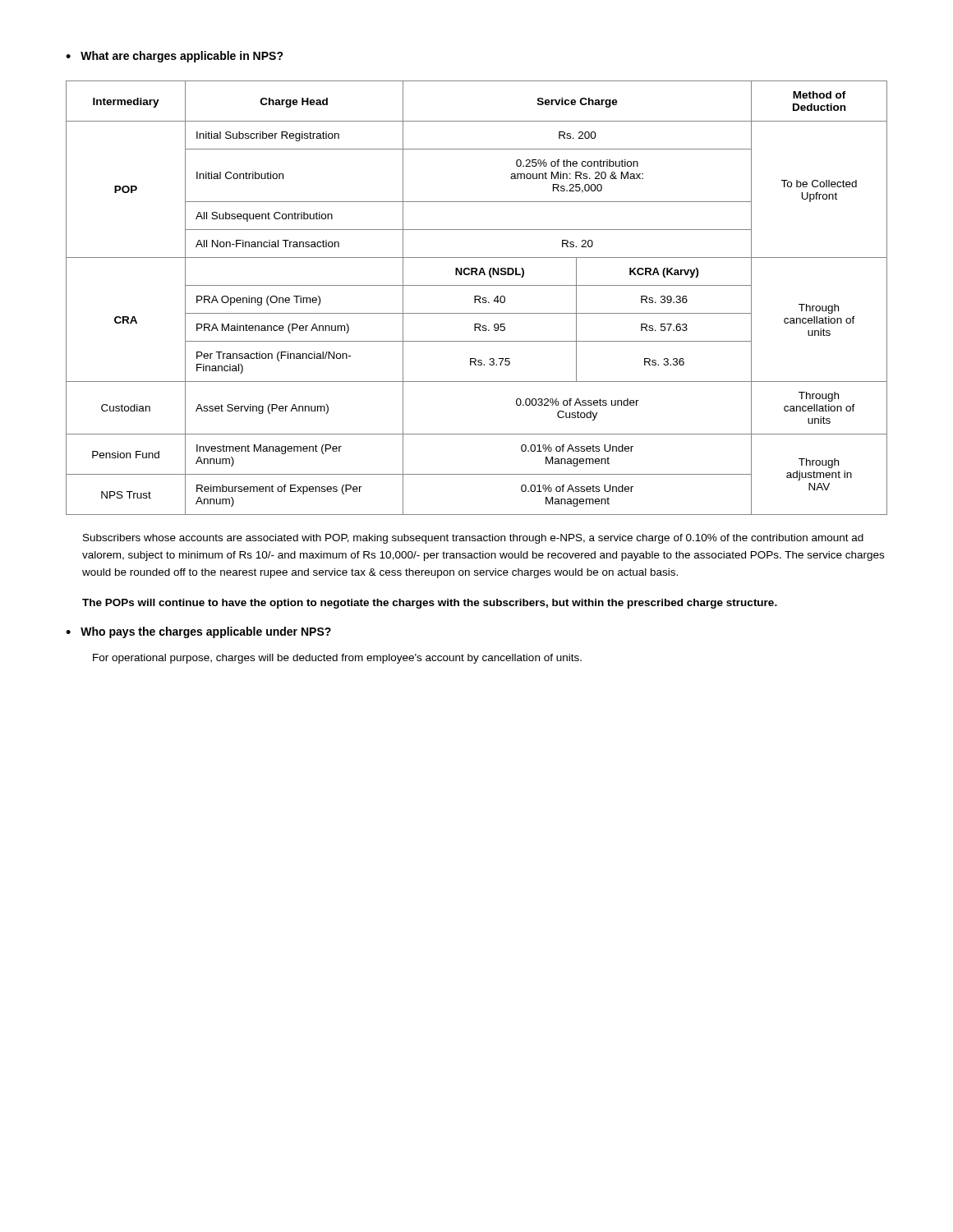This screenshot has height=1232, width=953.
Task: Find the text block that reads "For operational purpose, charges will be deducted"
Action: [x=337, y=657]
